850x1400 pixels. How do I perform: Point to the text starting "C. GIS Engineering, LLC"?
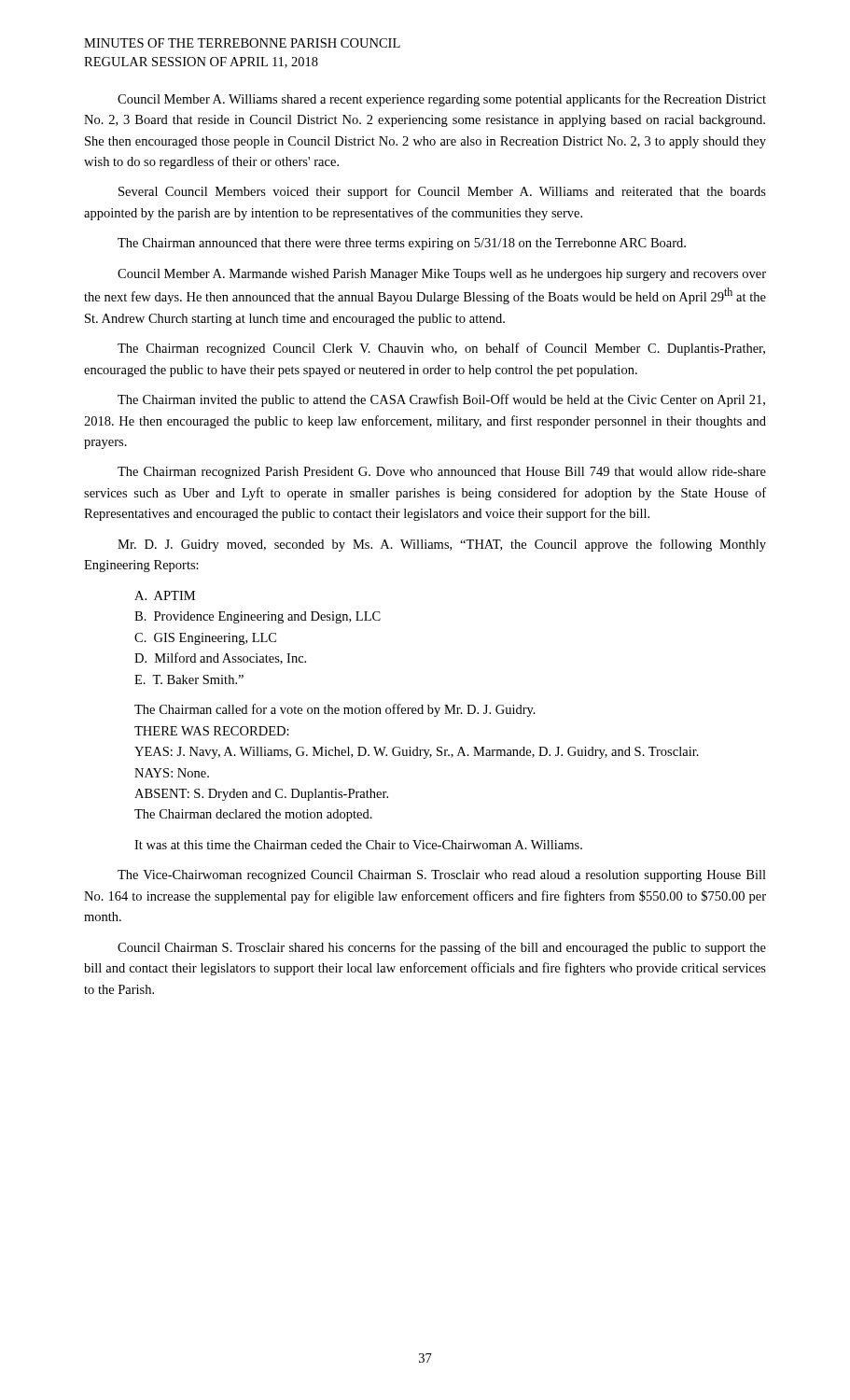coord(206,637)
